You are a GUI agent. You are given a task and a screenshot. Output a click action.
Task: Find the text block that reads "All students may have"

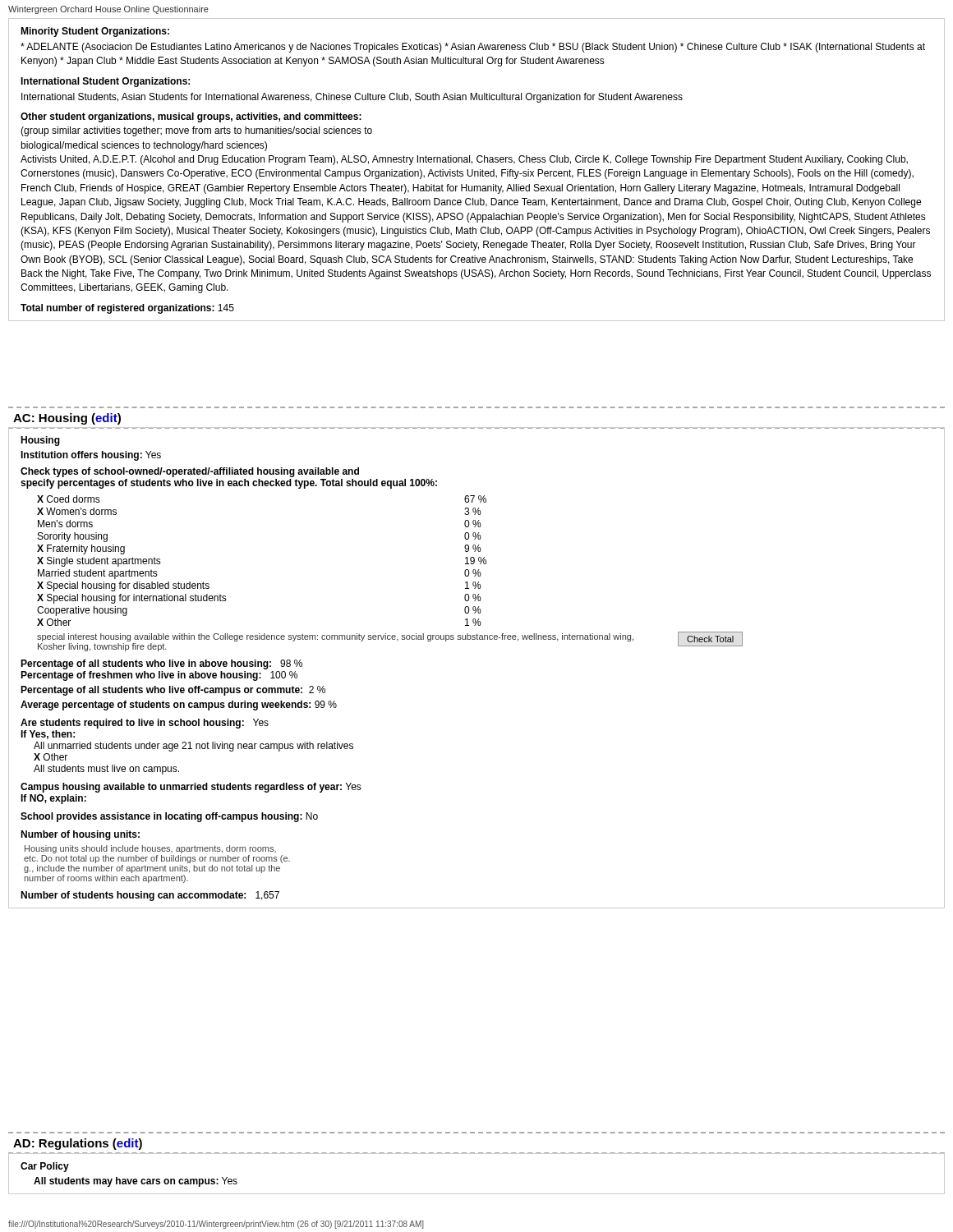(136, 1181)
